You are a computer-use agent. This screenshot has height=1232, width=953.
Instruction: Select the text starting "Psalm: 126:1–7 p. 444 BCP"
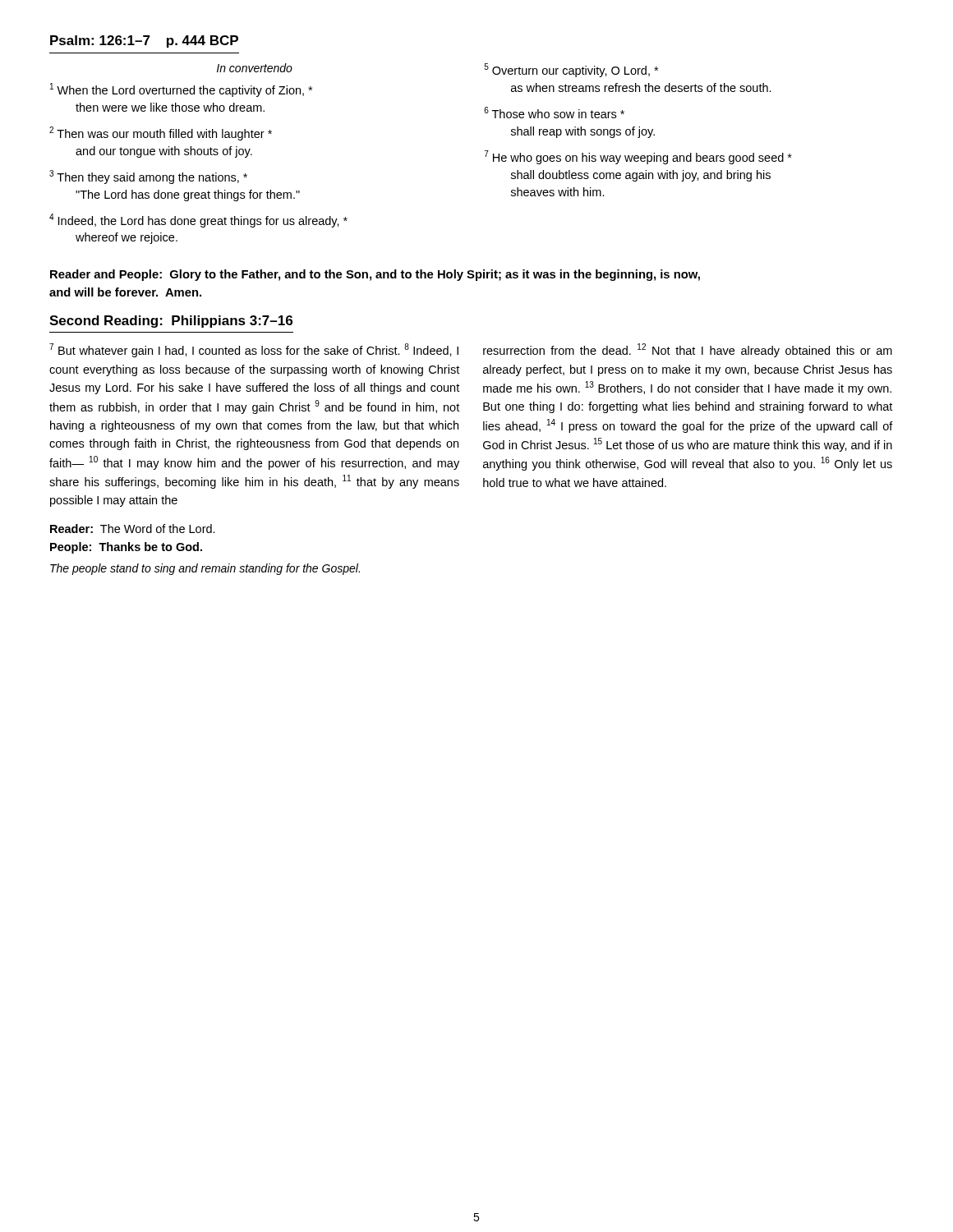click(x=144, y=43)
